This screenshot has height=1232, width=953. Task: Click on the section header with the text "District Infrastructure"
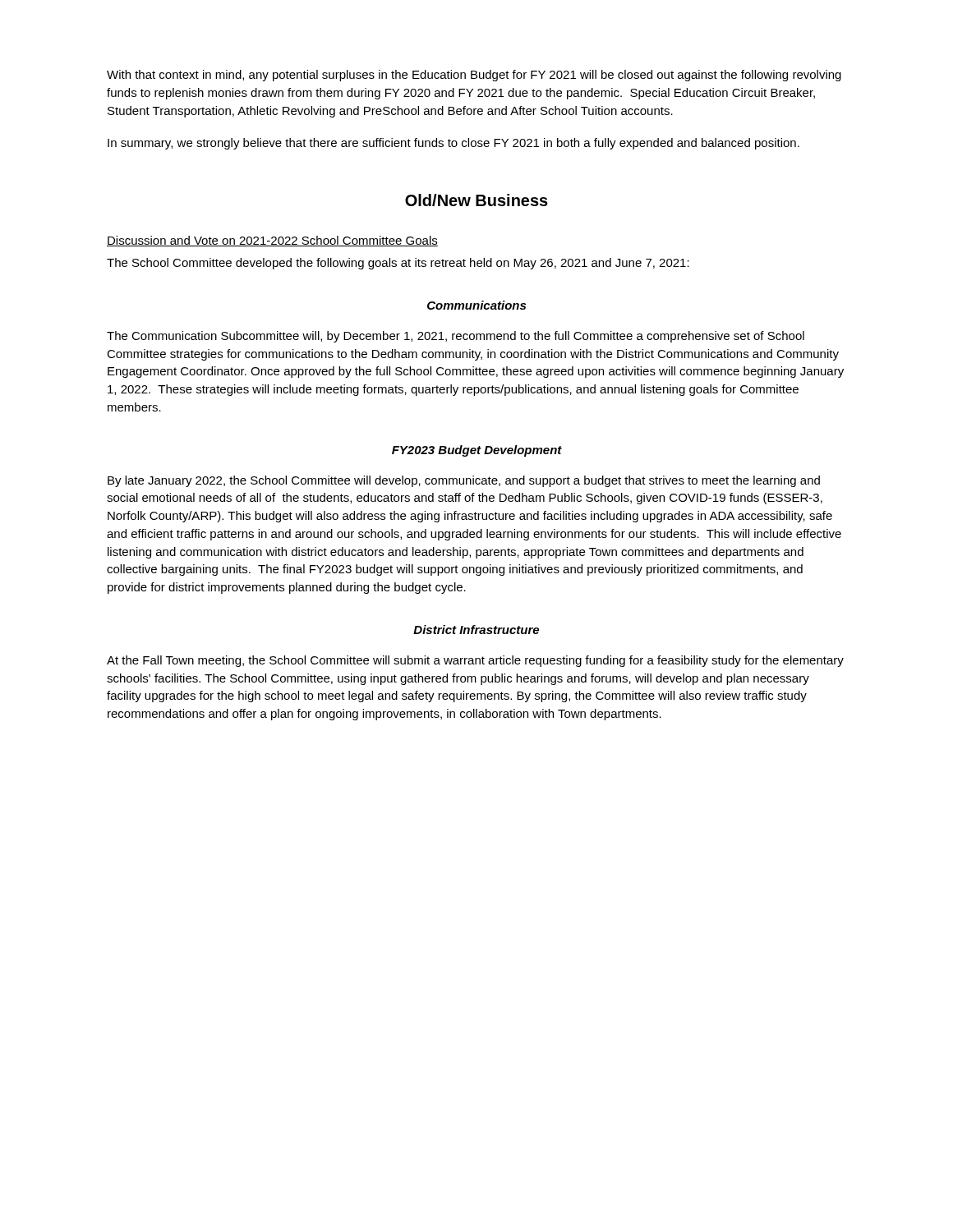[476, 629]
